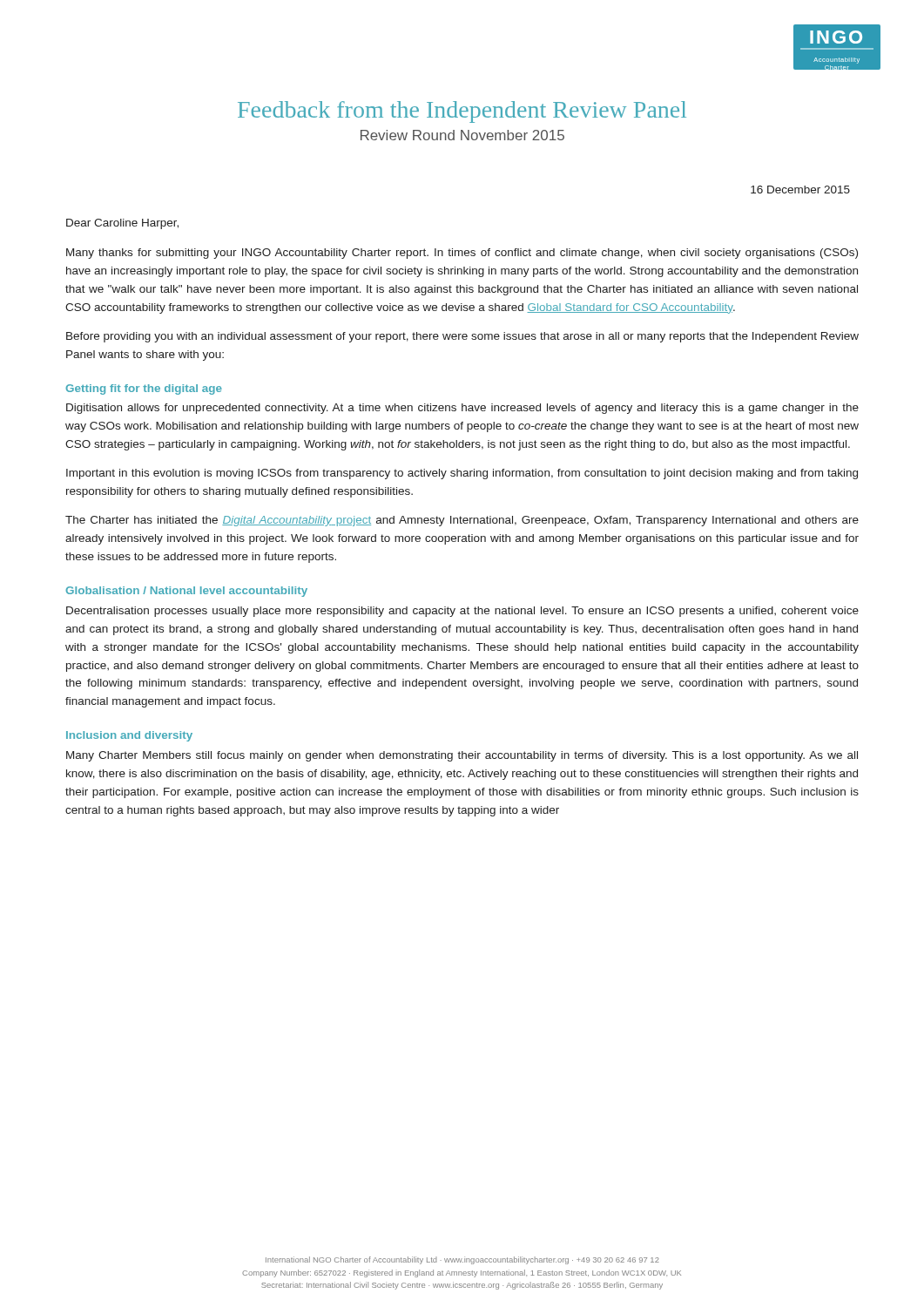The height and width of the screenshot is (1307, 924).
Task: Find the logo
Action: coord(837,56)
